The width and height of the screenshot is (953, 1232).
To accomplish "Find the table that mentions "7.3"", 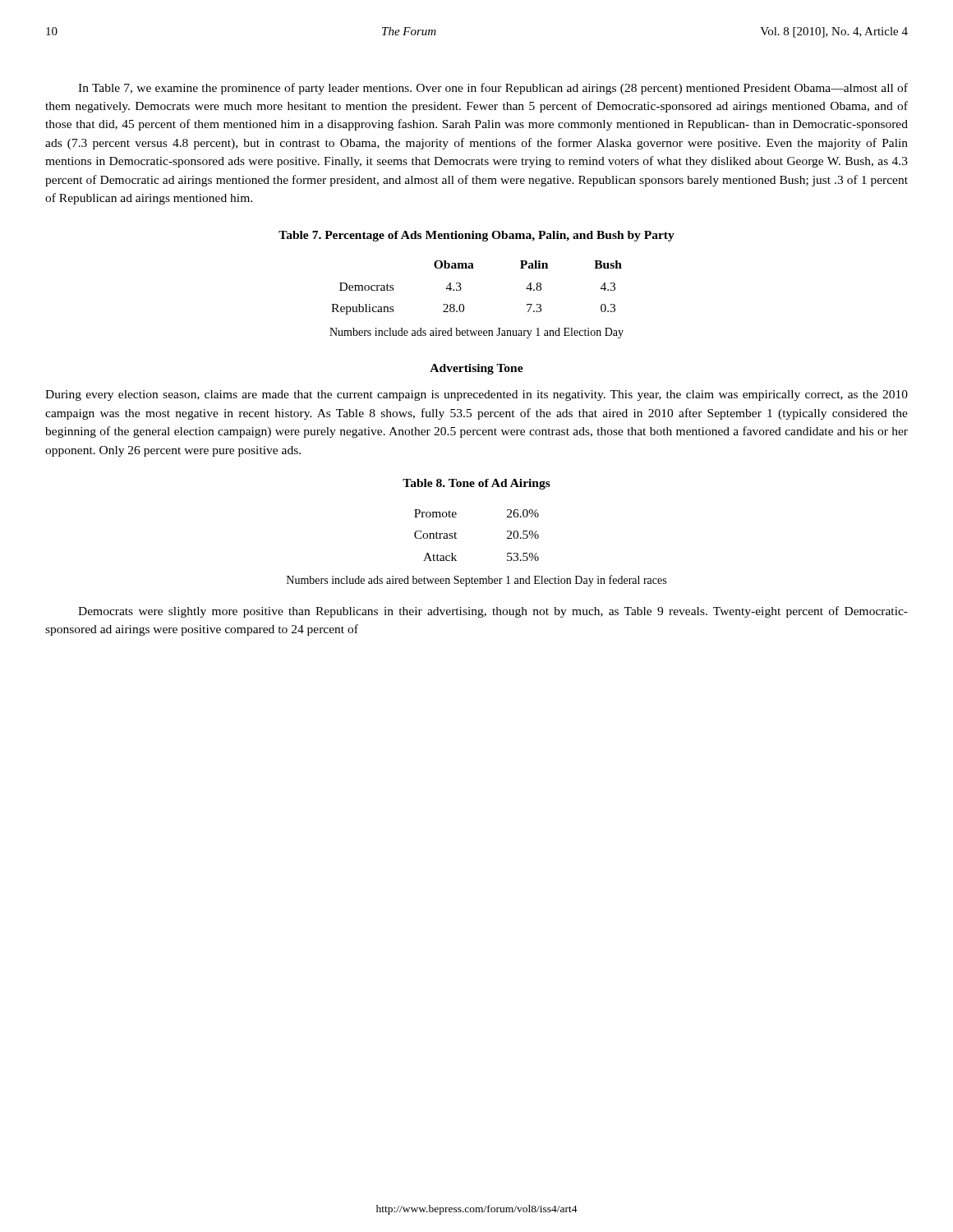I will (x=476, y=287).
